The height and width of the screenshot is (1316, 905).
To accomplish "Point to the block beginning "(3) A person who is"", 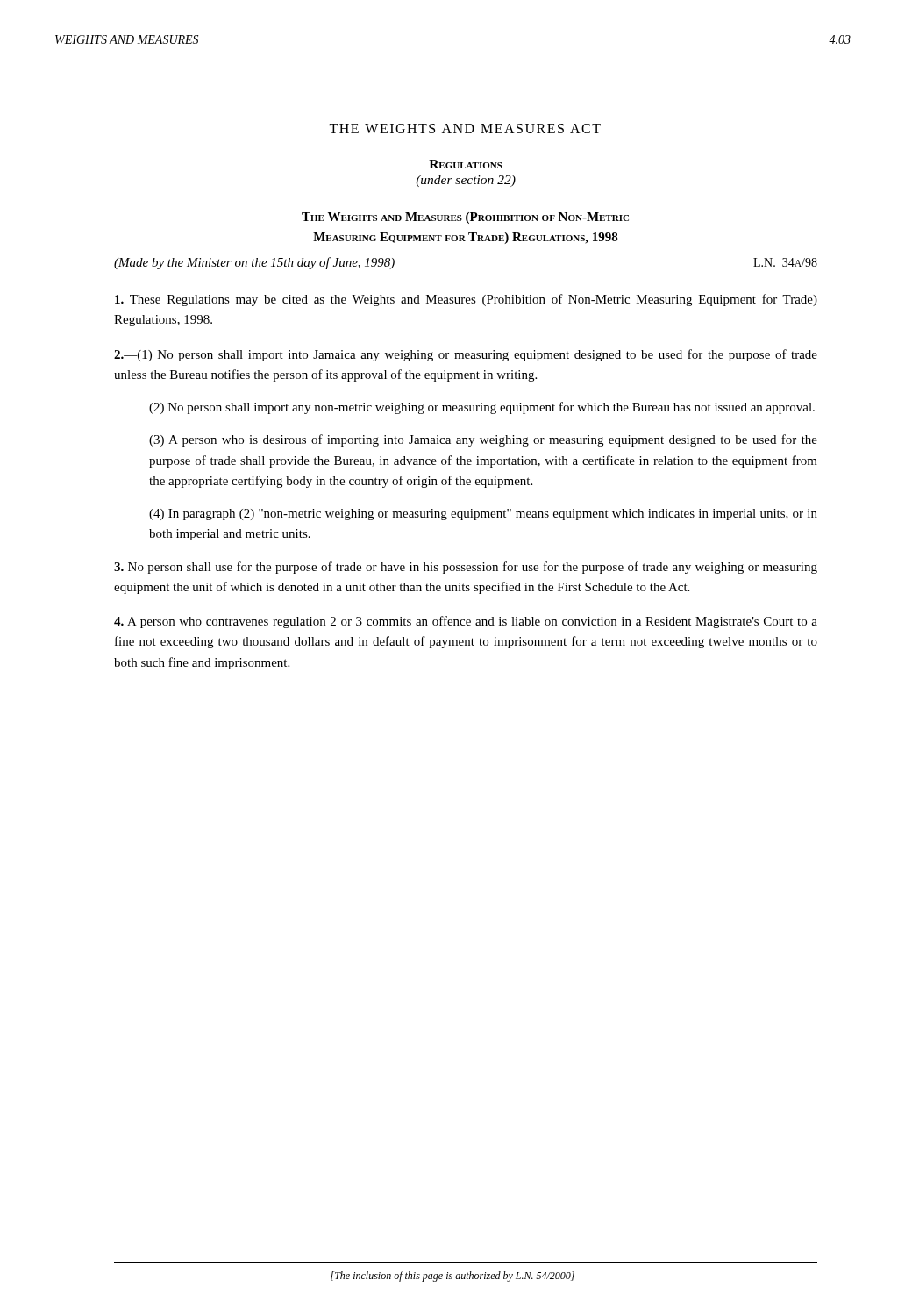I will [x=483, y=460].
